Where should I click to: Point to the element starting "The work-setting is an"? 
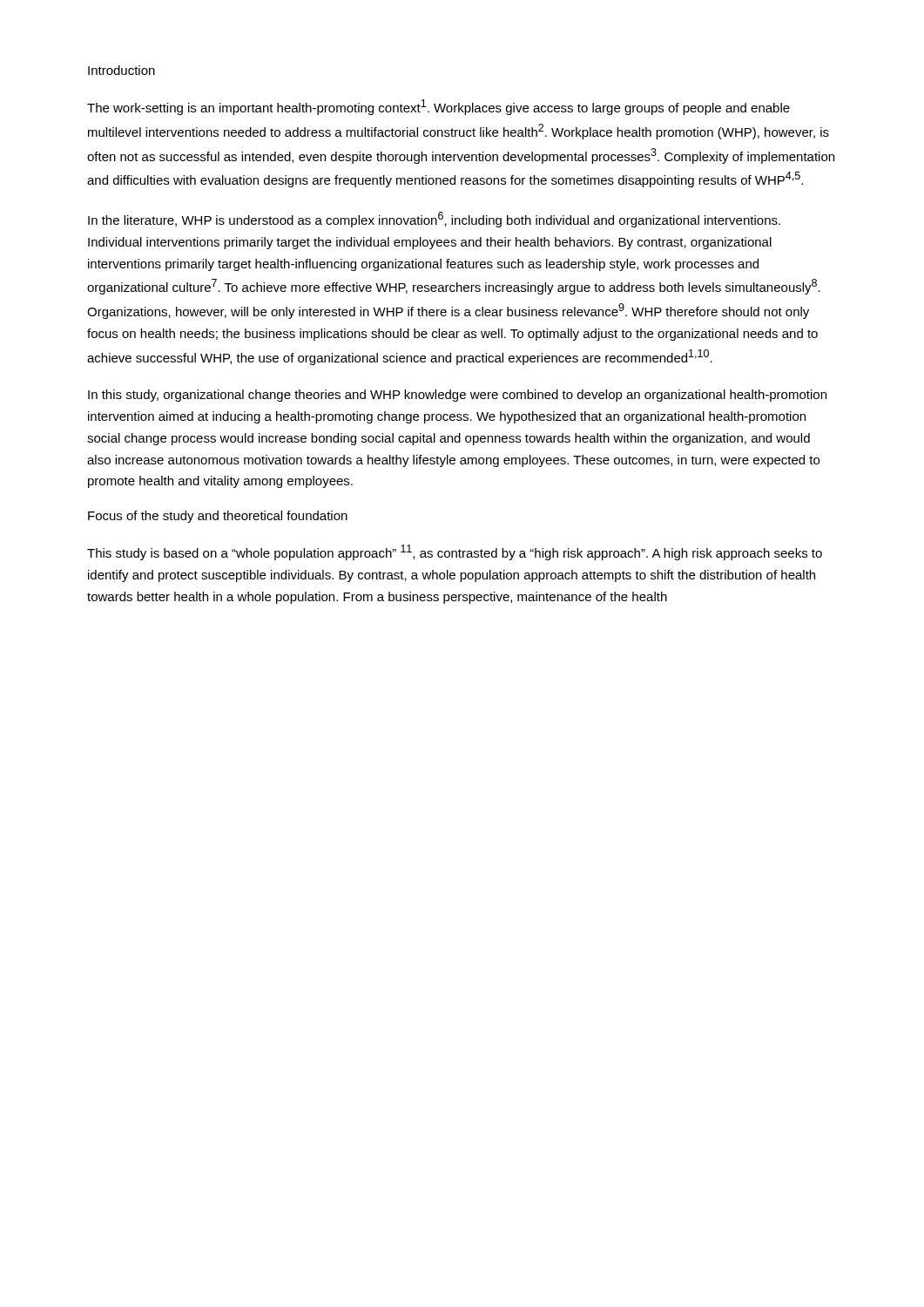click(x=461, y=143)
